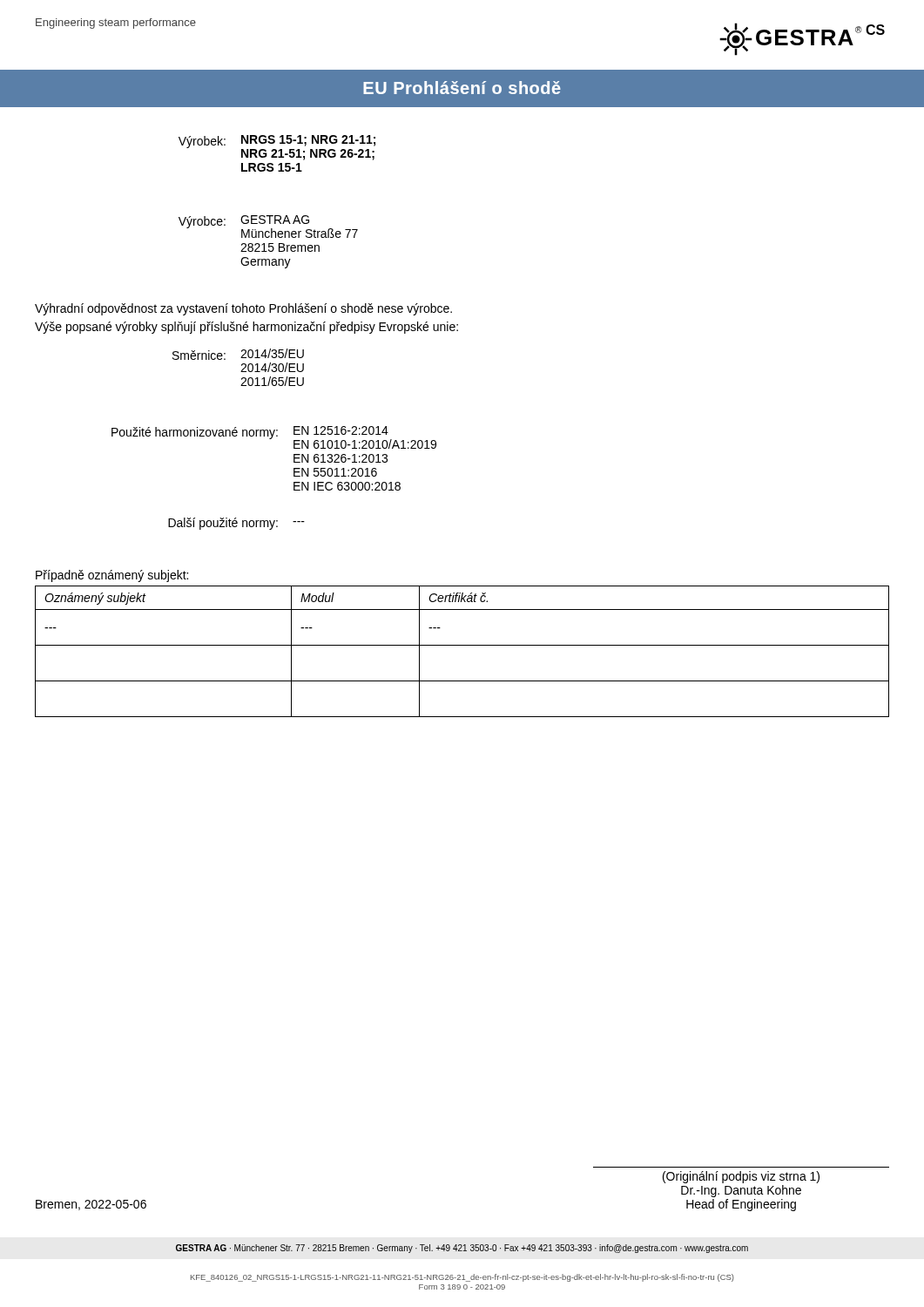Navigate to the text starting "Směrnice: 2014/35/EU 2014/30/EU 2011/65/EU"
The height and width of the screenshot is (1307, 924).
point(170,368)
